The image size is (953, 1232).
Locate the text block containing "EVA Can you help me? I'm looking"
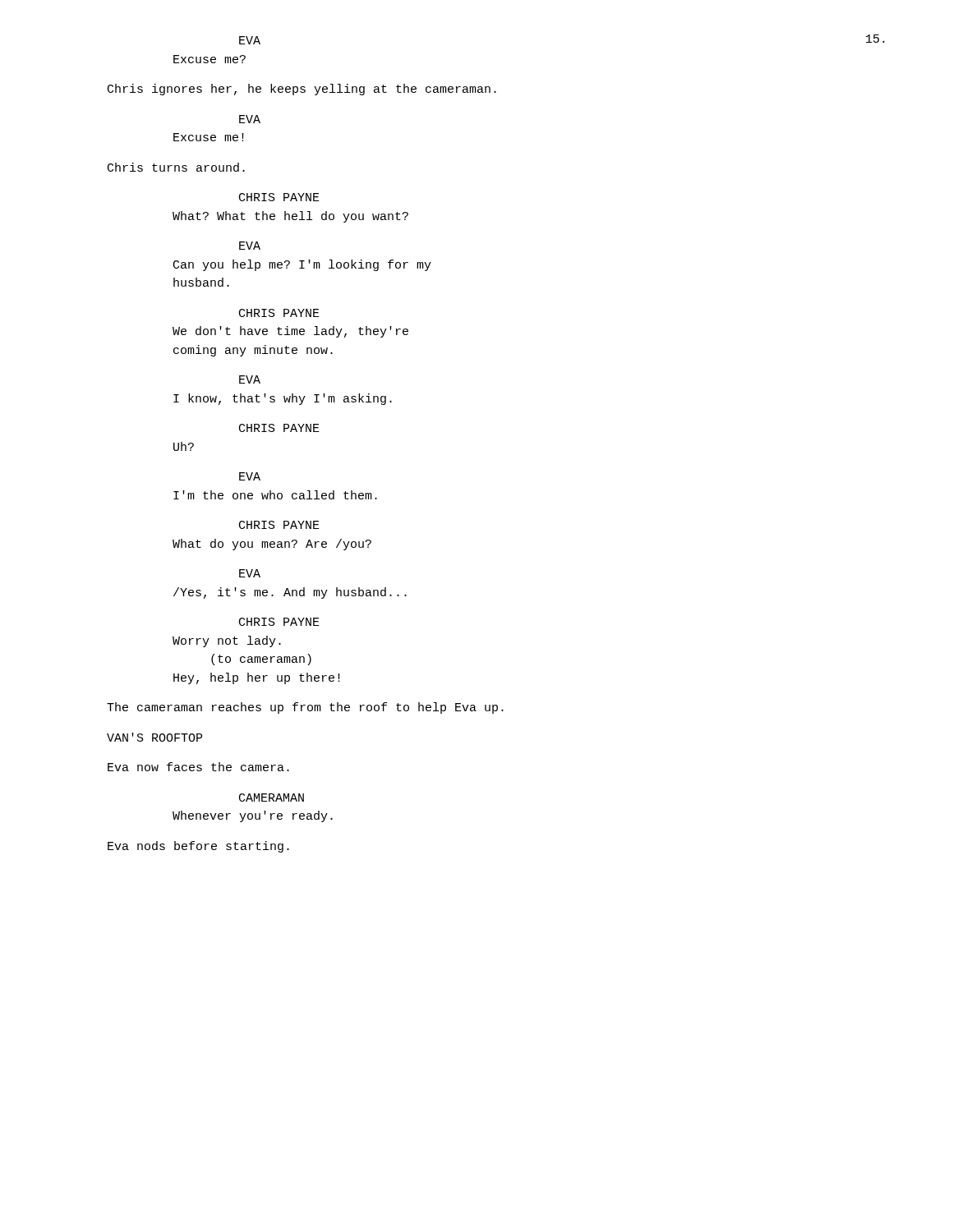(x=250, y=246)
